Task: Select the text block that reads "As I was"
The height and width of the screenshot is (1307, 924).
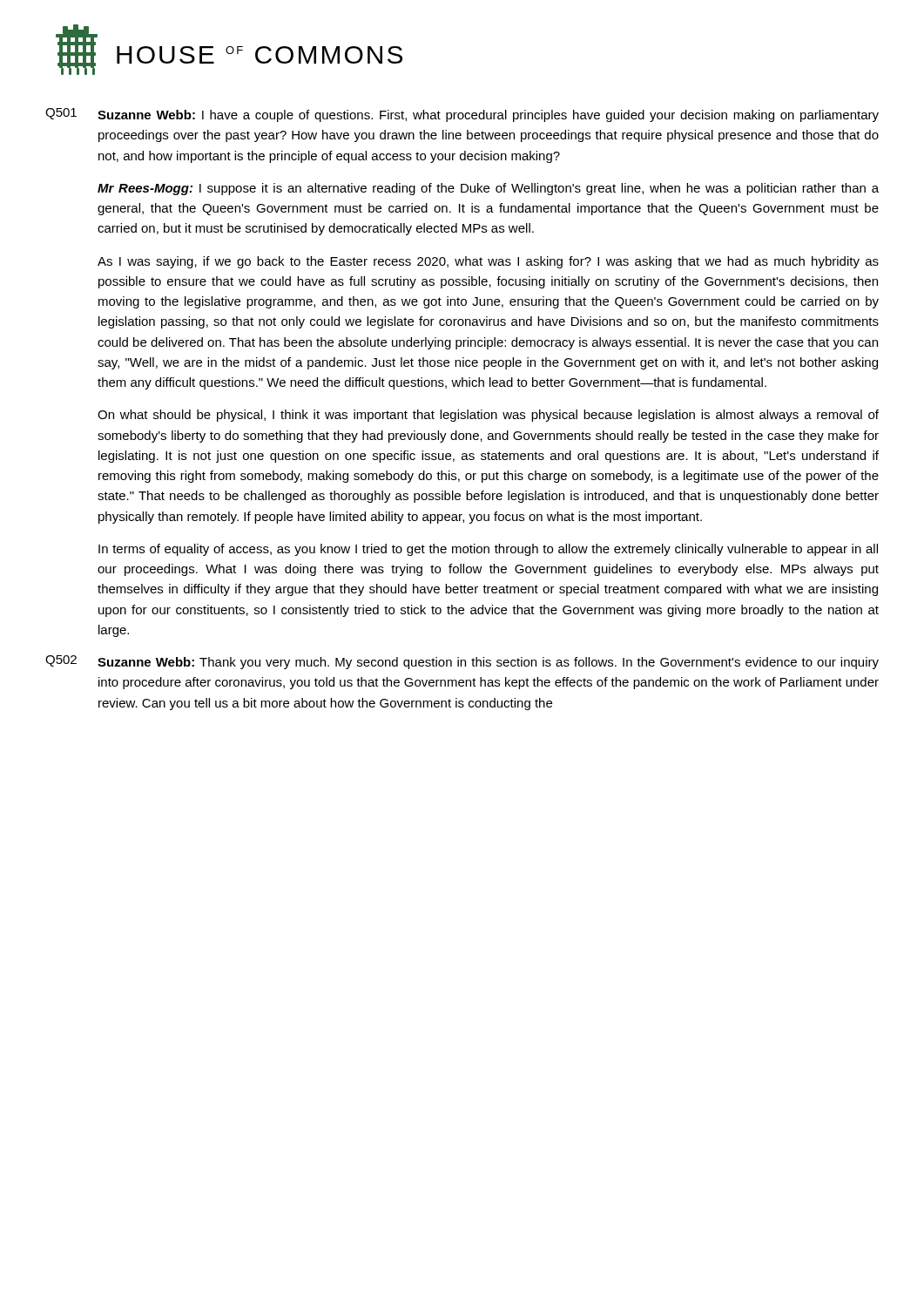Action: [488, 321]
